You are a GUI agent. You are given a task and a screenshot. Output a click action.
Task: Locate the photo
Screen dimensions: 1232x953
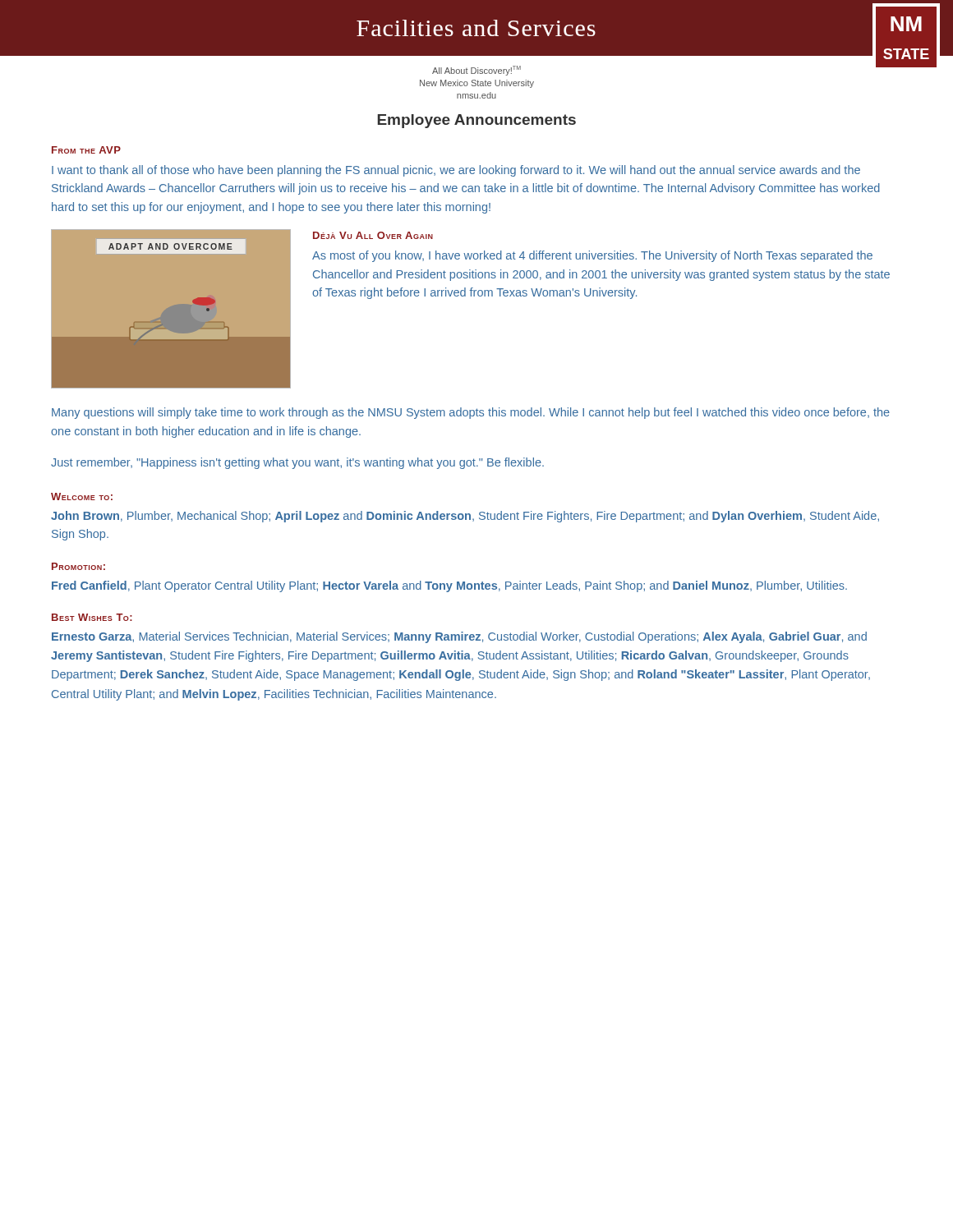click(x=171, y=309)
